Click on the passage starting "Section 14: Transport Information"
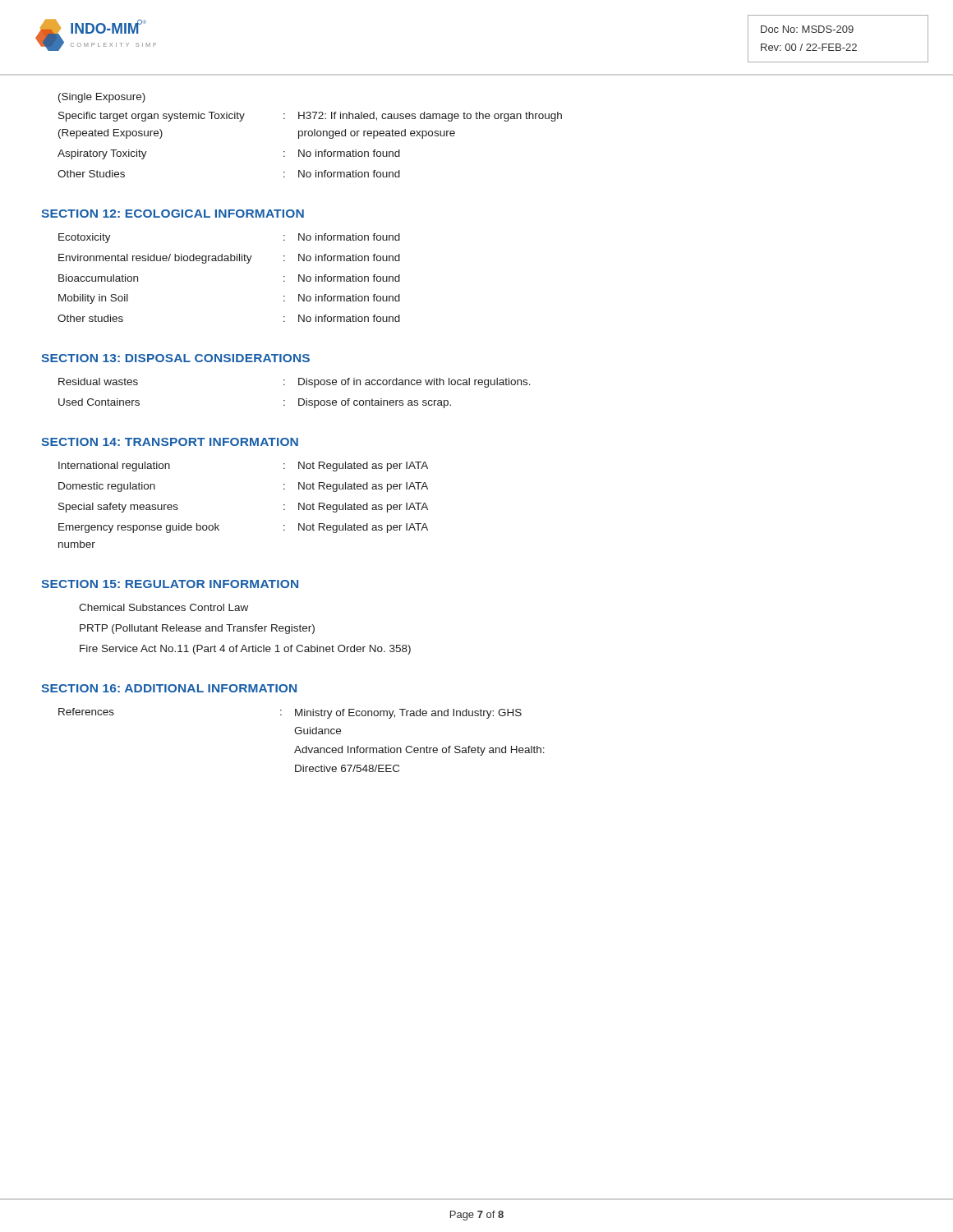 click(x=170, y=442)
